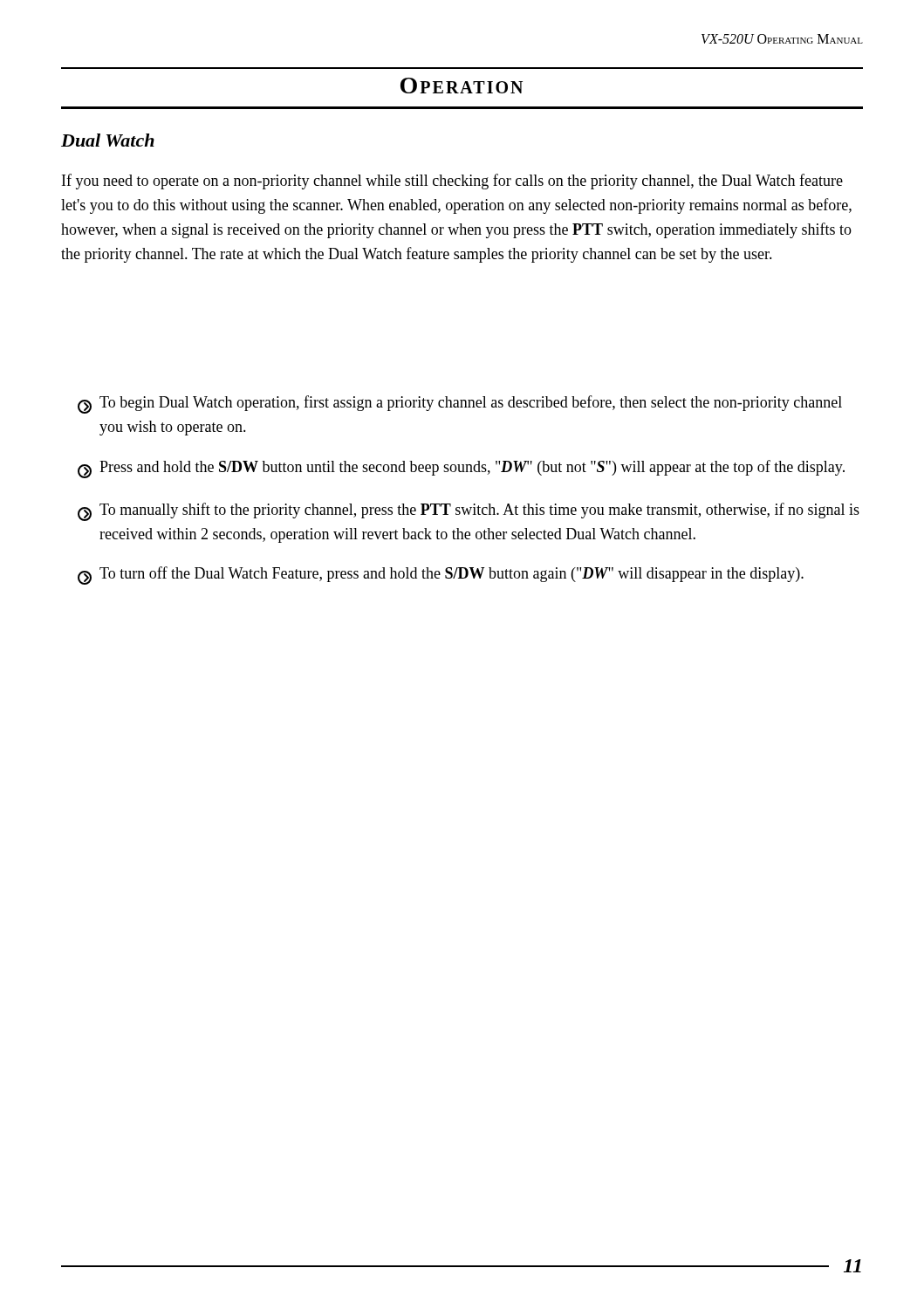This screenshot has width=924, height=1309.
Task: Select the text block that reads "If you need to operate on"
Action: [457, 217]
